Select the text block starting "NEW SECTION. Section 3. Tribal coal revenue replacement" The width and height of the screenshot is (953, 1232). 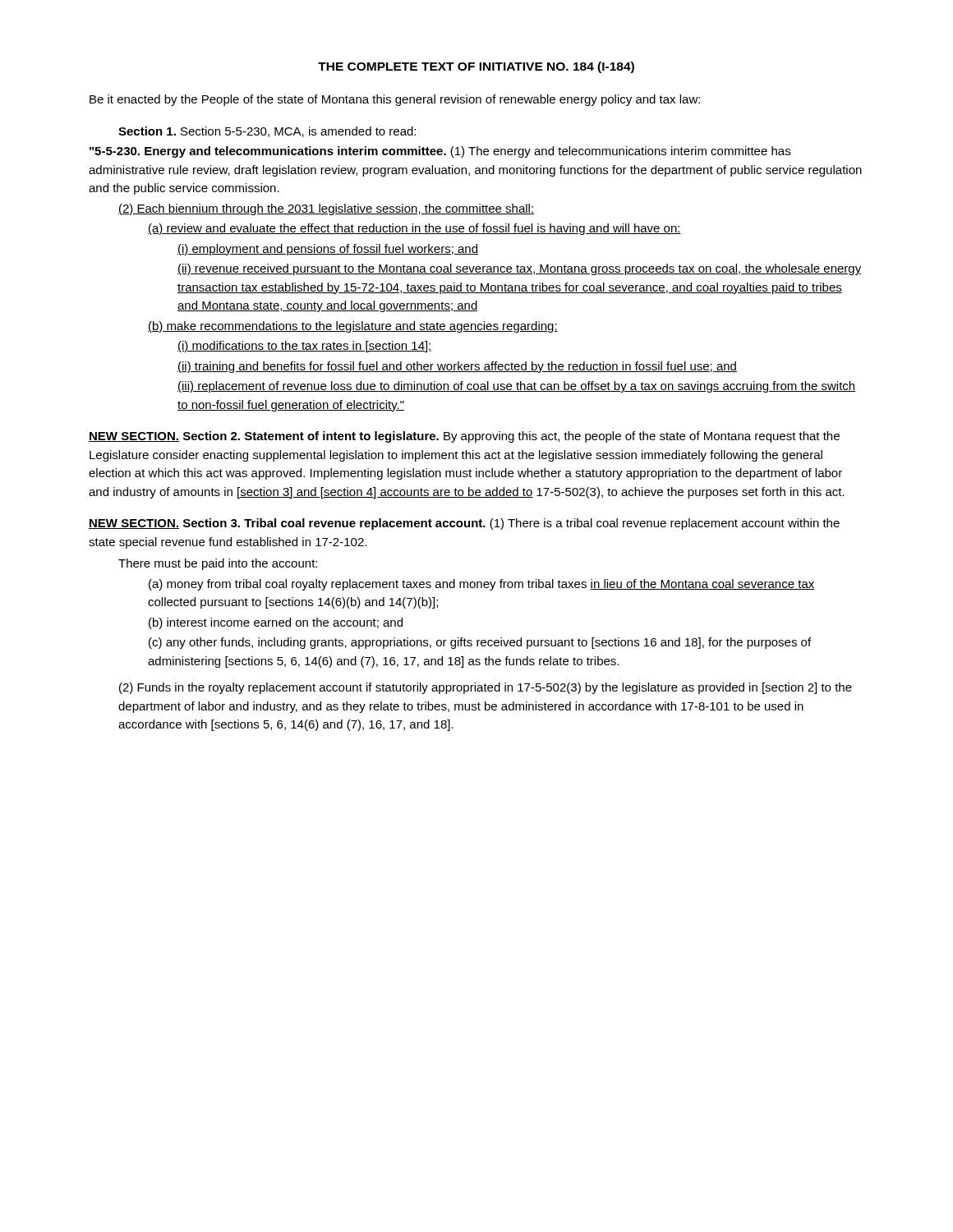(x=464, y=532)
